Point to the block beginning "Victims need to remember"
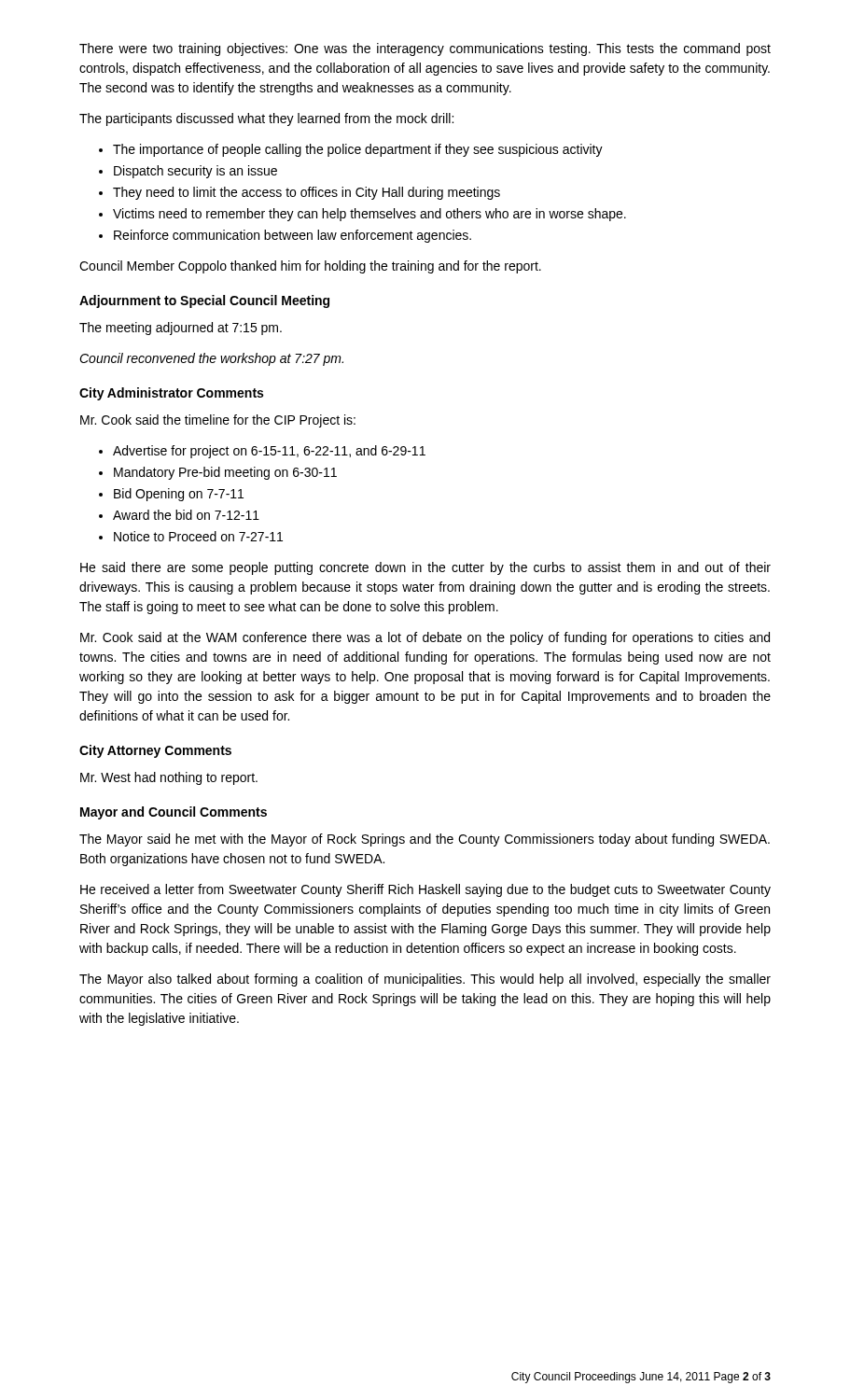 (442, 214)
